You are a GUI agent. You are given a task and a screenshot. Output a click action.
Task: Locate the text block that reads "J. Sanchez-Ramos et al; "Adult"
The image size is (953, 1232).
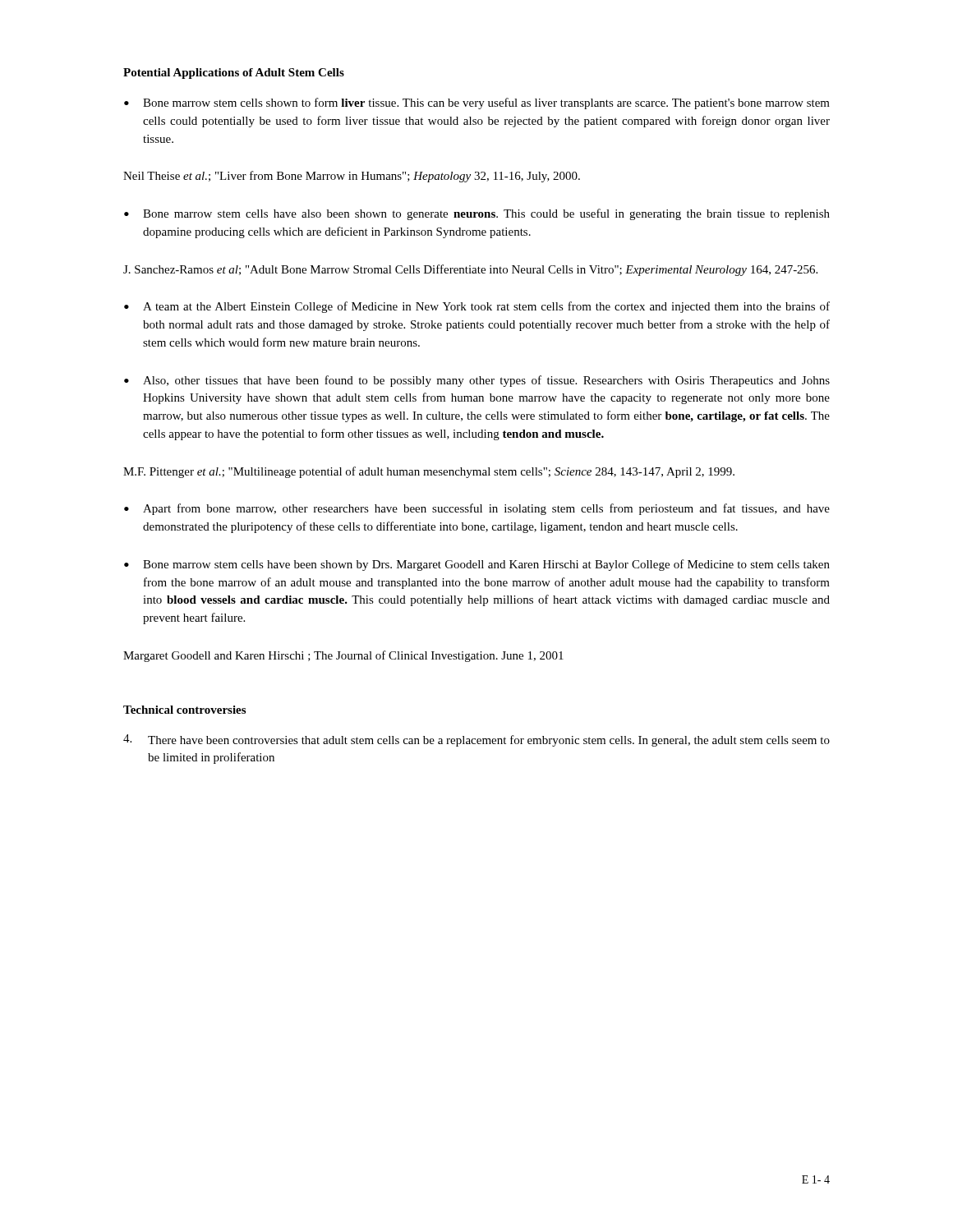[x=471, y=269]
